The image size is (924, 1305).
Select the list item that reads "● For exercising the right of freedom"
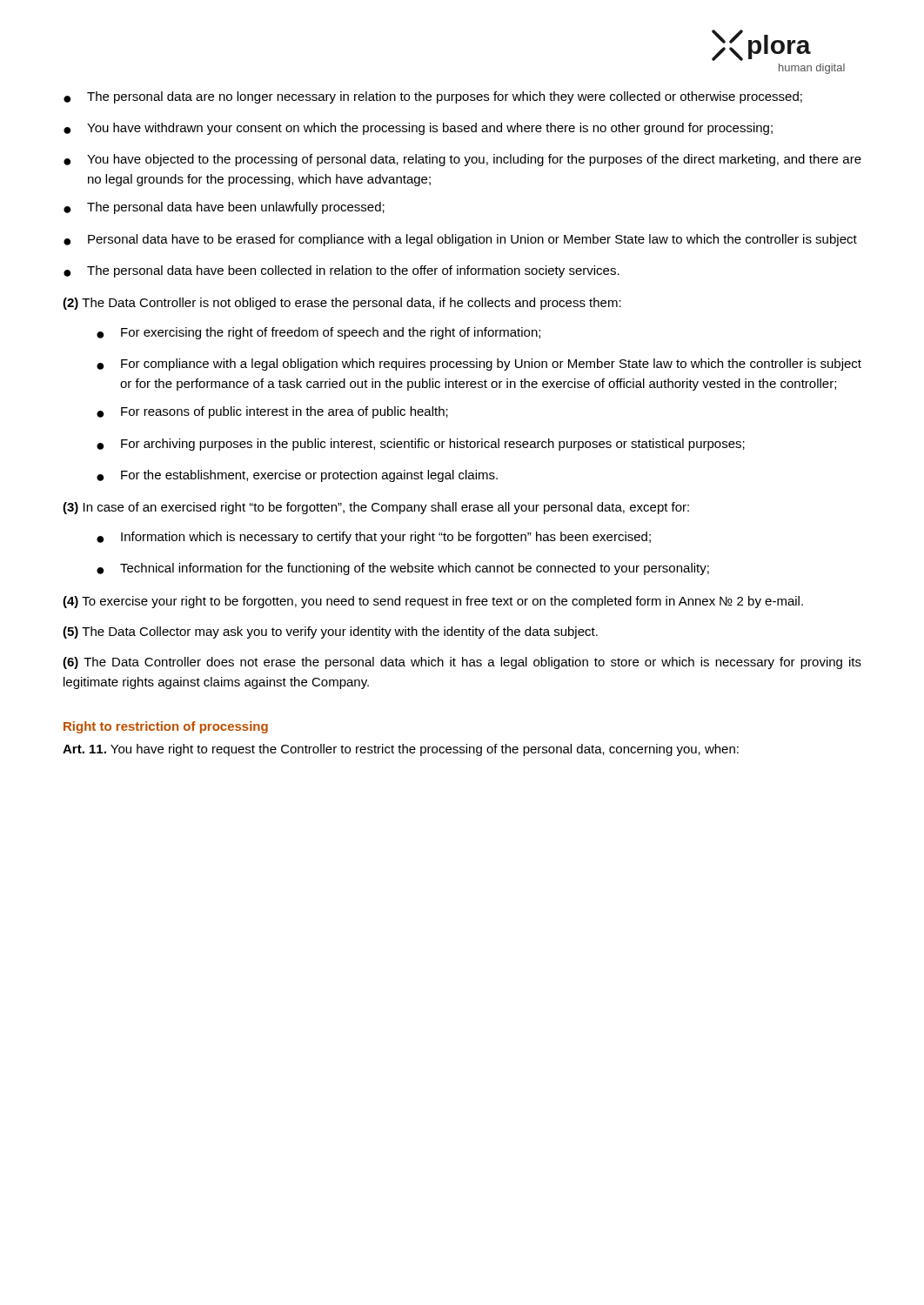(479, 334)
